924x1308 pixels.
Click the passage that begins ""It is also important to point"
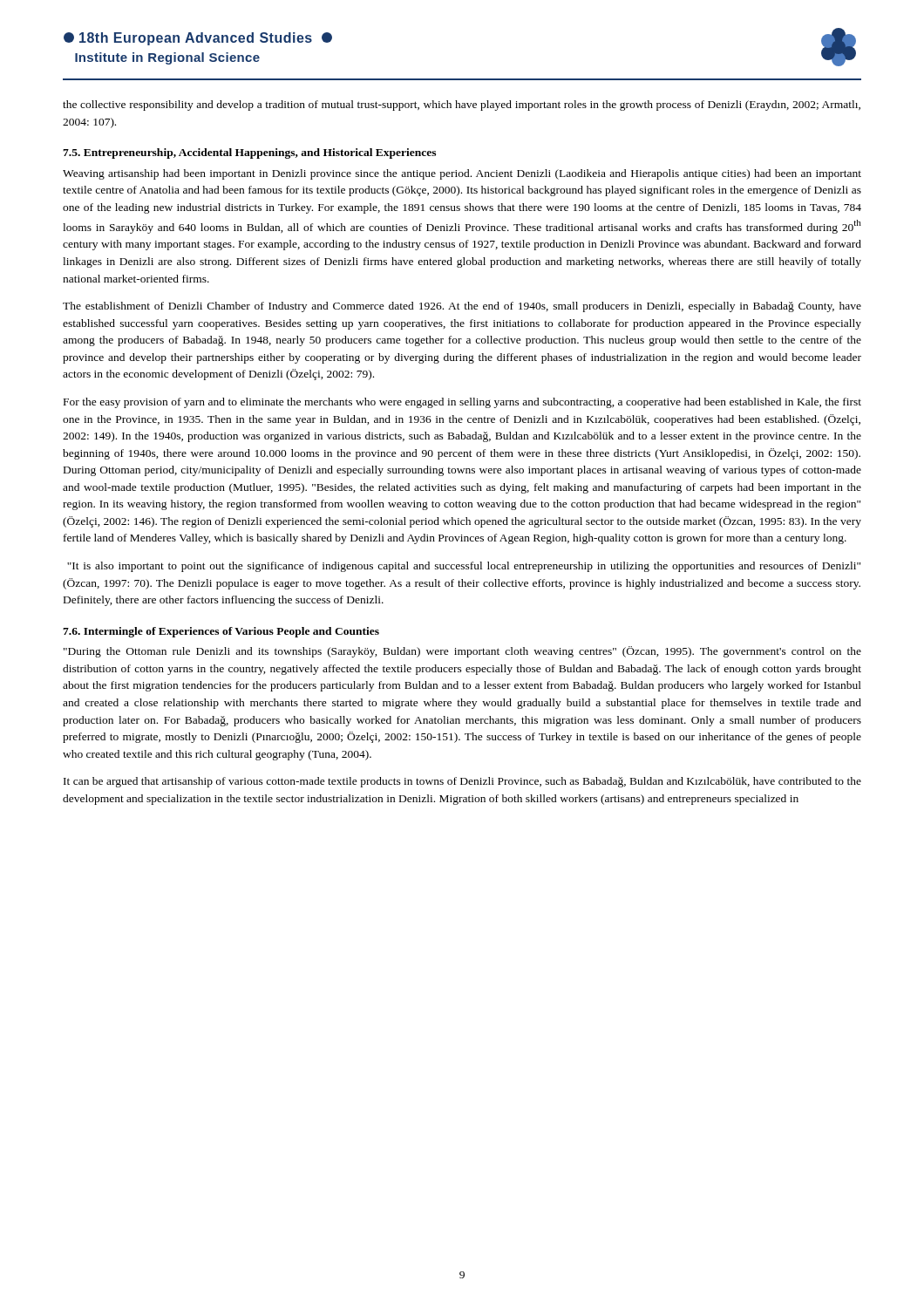(462, 583)
